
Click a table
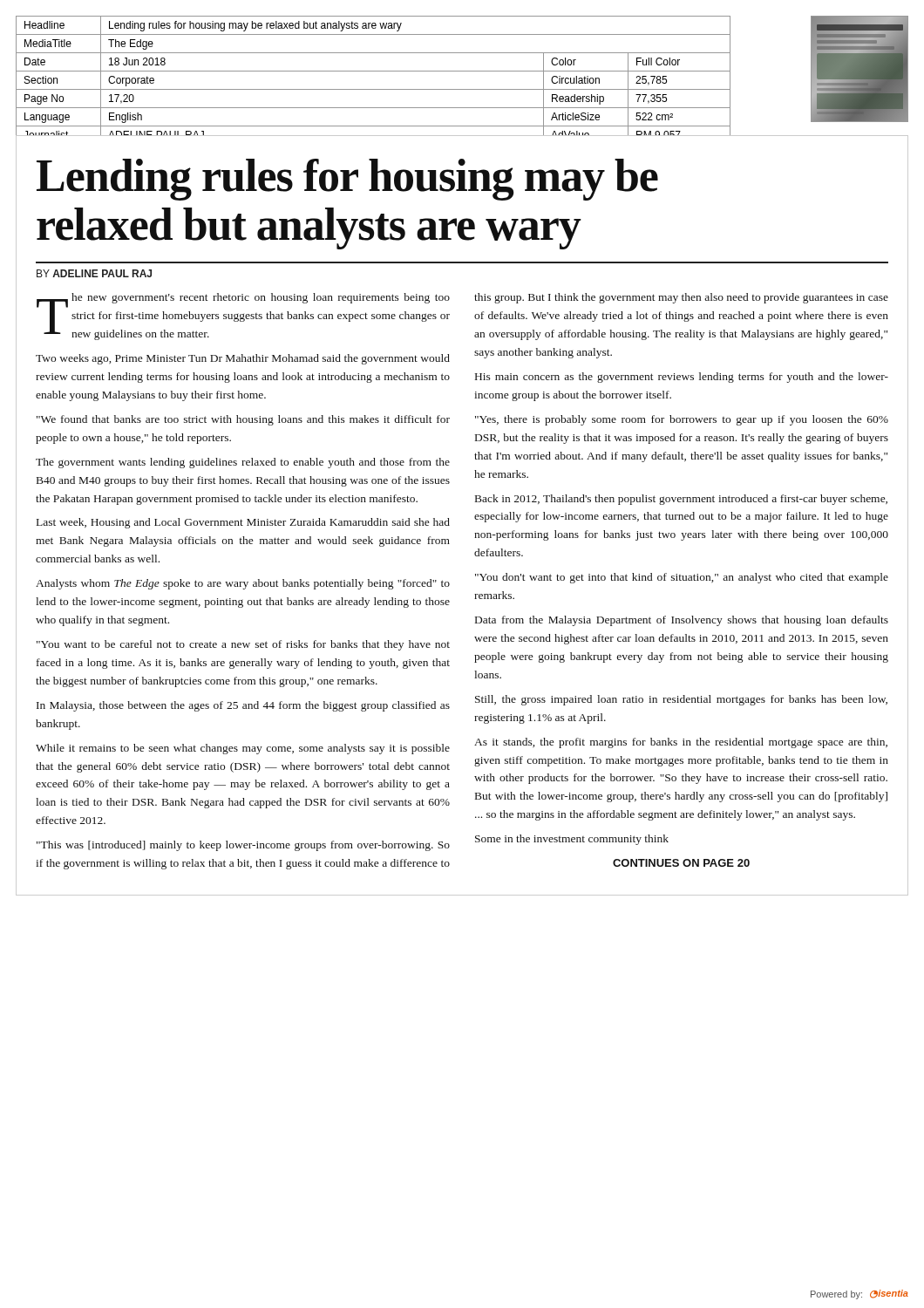[373, 89]
